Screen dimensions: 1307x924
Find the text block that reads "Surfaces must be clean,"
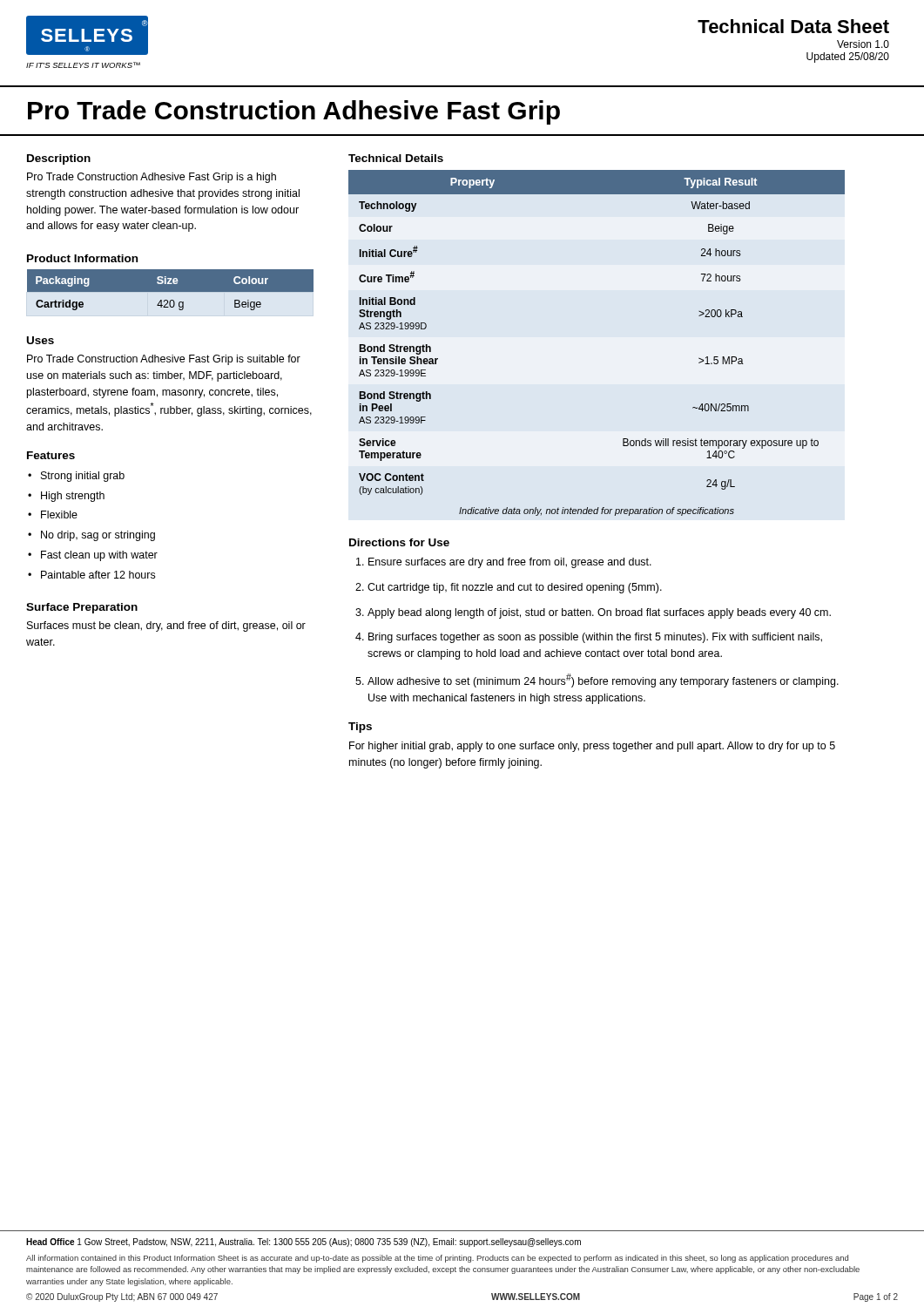pyautogui.click(x=166, y=634)
